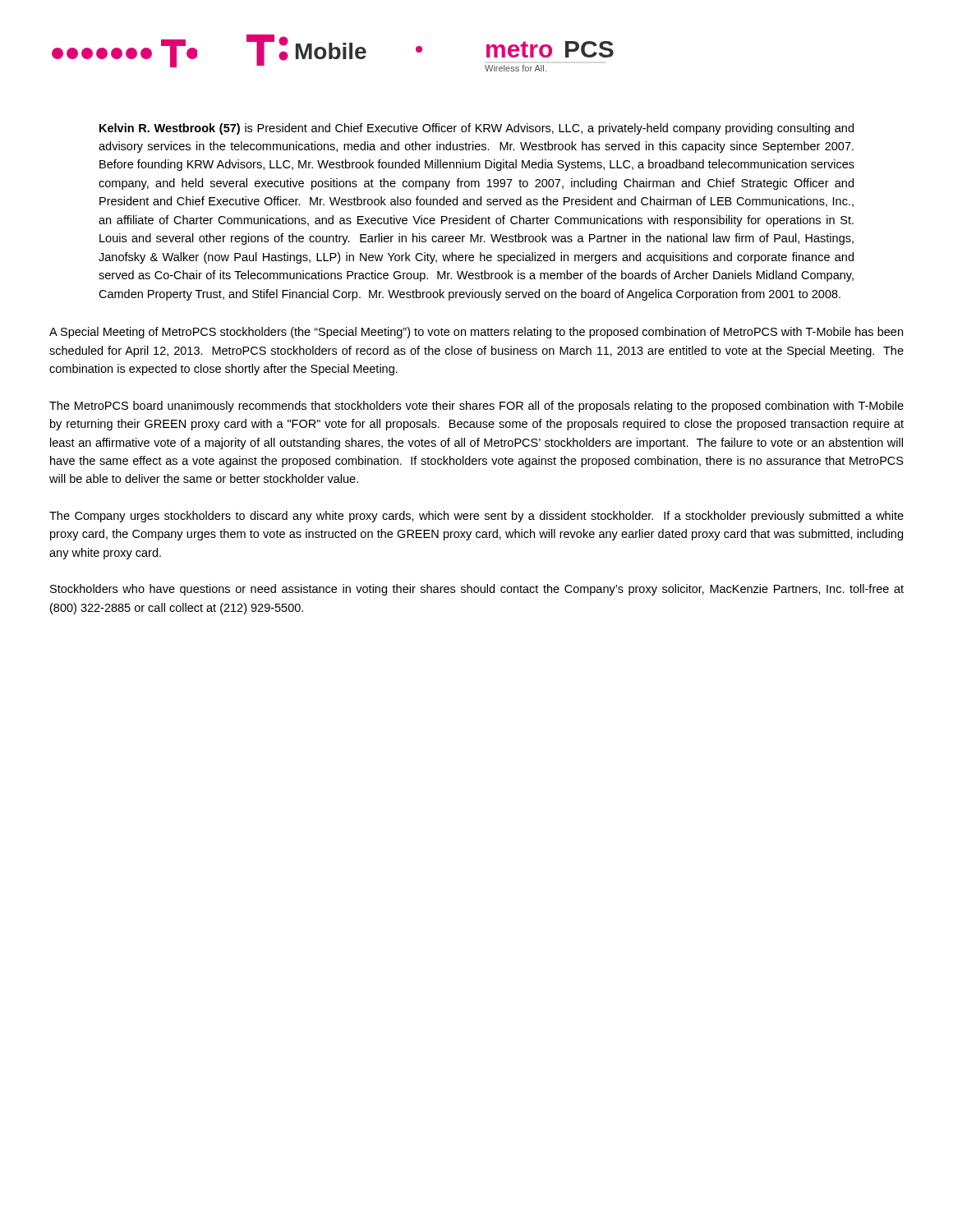Point to the text block starting "The MetroPCS board unanimously recommends that stockholders"
953x1232 pixels.
476,442
